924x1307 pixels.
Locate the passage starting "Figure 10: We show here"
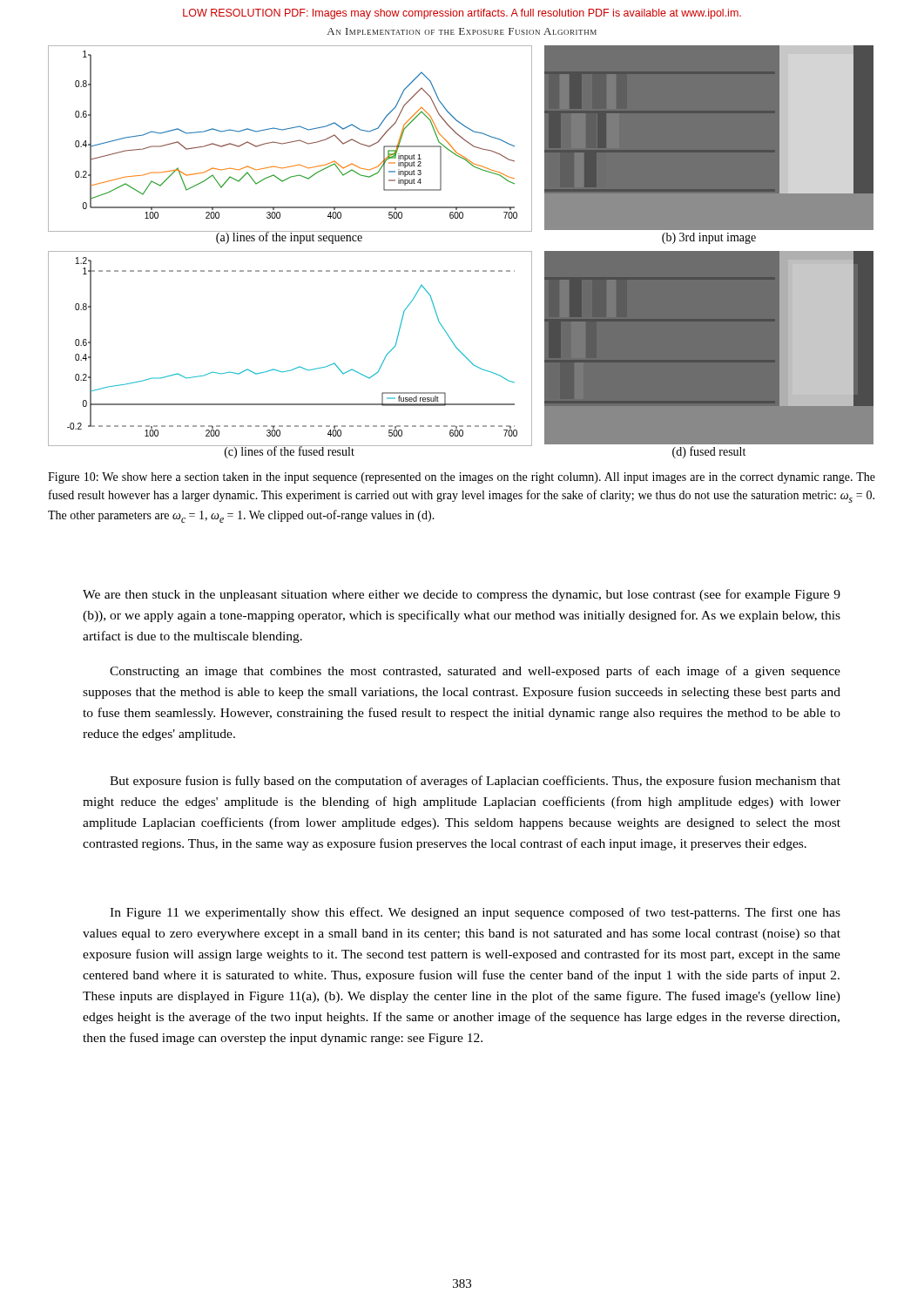(x=462, y=498)
